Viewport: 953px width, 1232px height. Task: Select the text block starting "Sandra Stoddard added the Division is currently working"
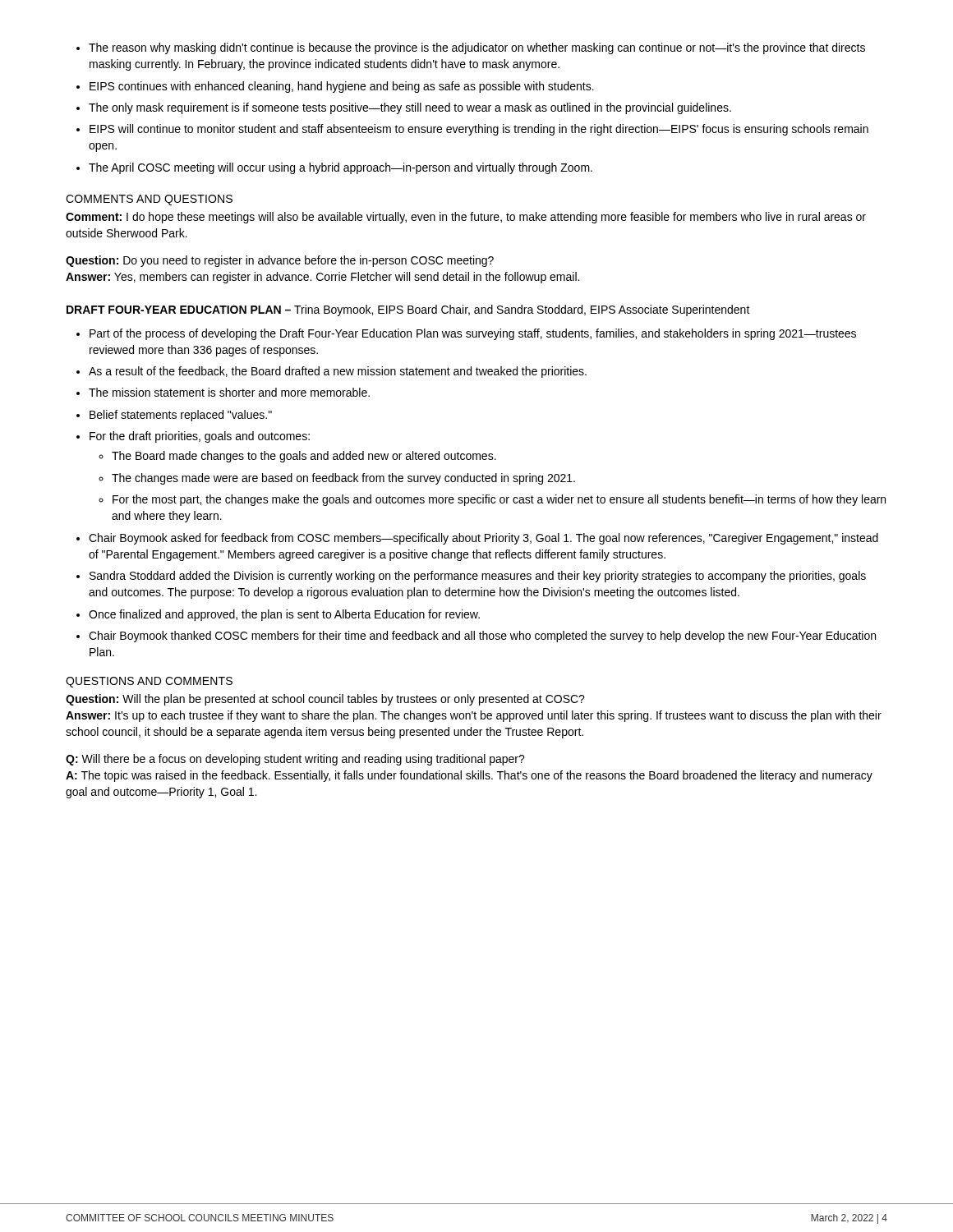[x=477, y=584]
